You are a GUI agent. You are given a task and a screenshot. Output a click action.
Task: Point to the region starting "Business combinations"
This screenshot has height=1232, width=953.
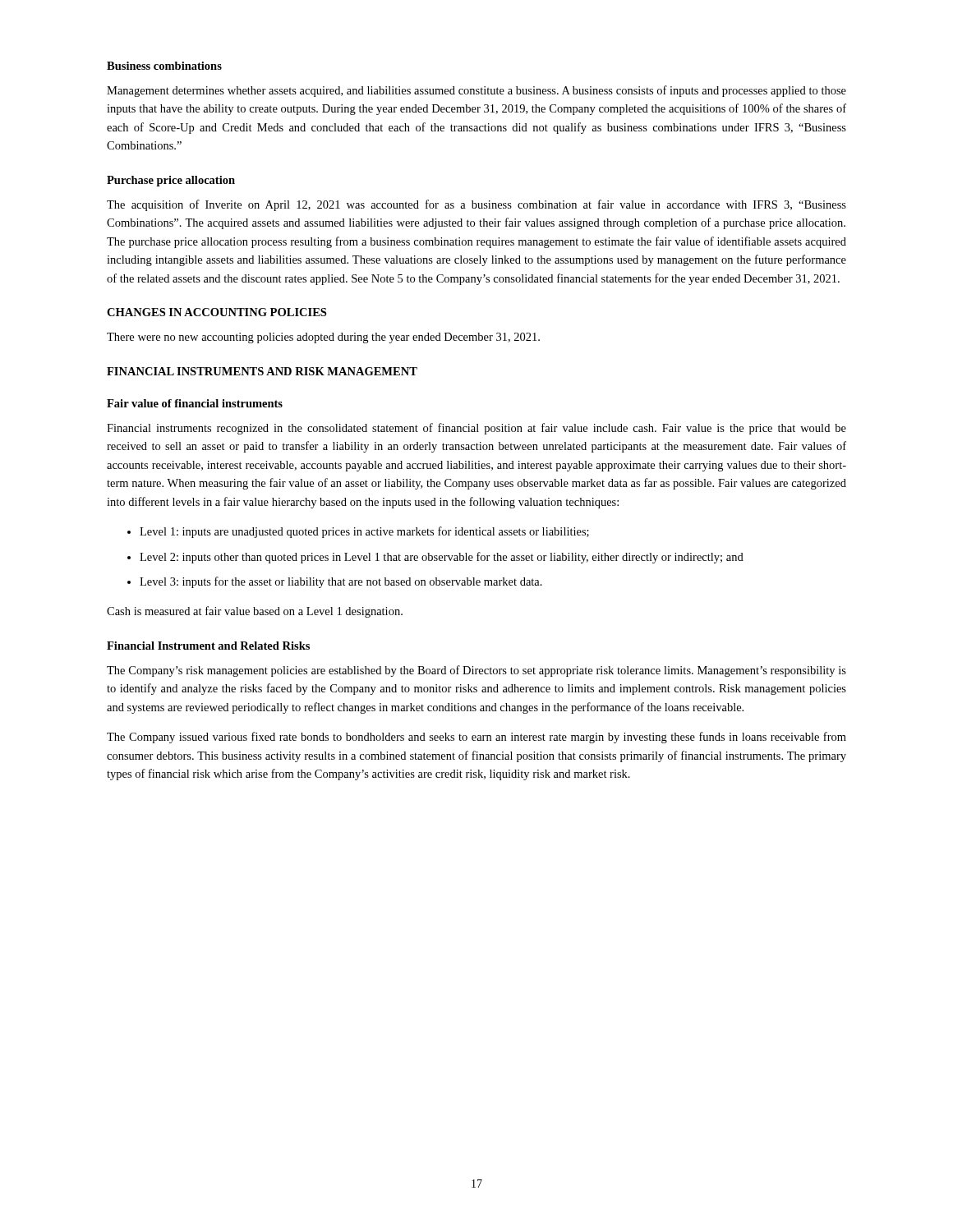(164, 66)
